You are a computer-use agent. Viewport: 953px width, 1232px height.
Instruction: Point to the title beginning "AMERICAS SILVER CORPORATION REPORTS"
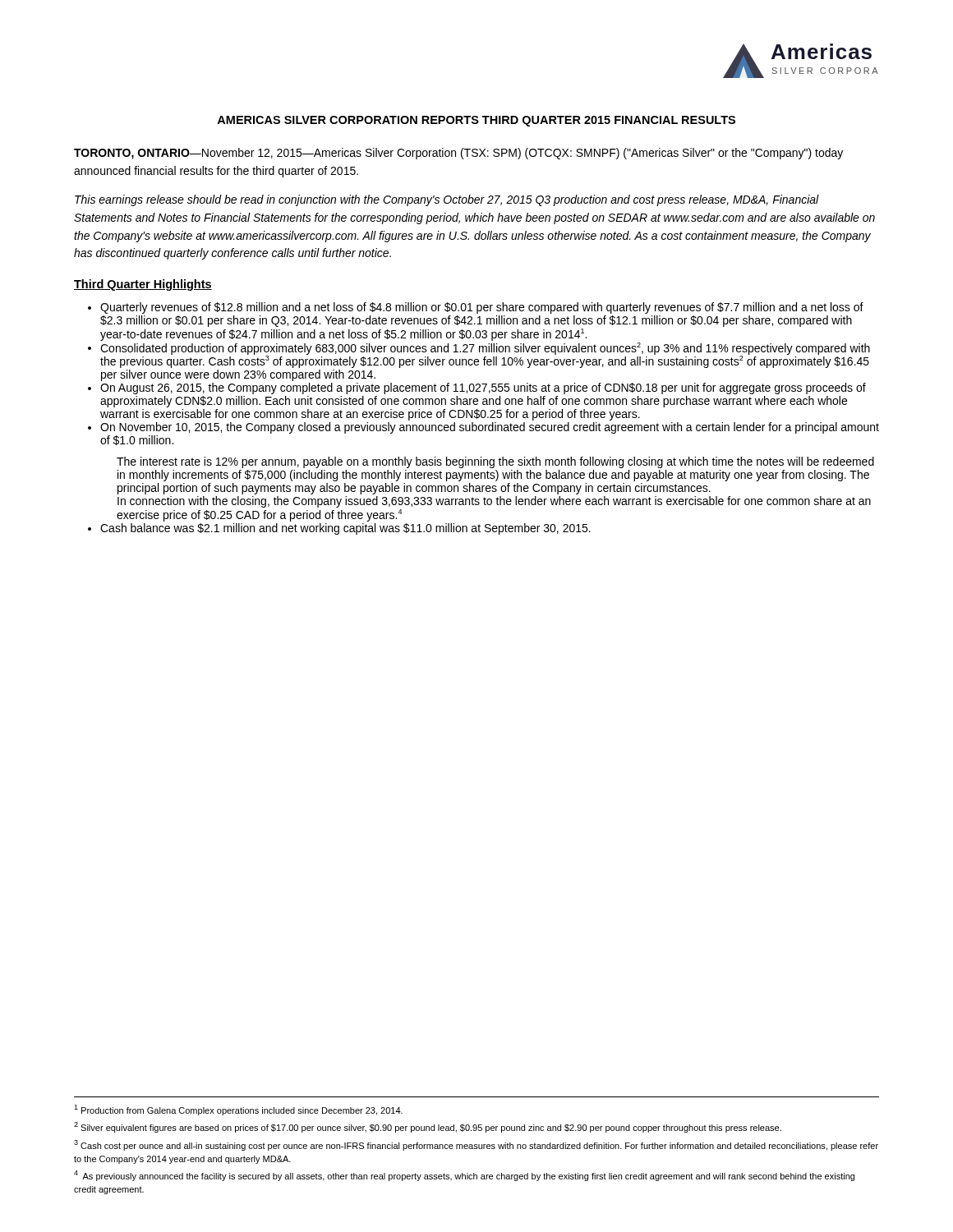tap(476, 120)
